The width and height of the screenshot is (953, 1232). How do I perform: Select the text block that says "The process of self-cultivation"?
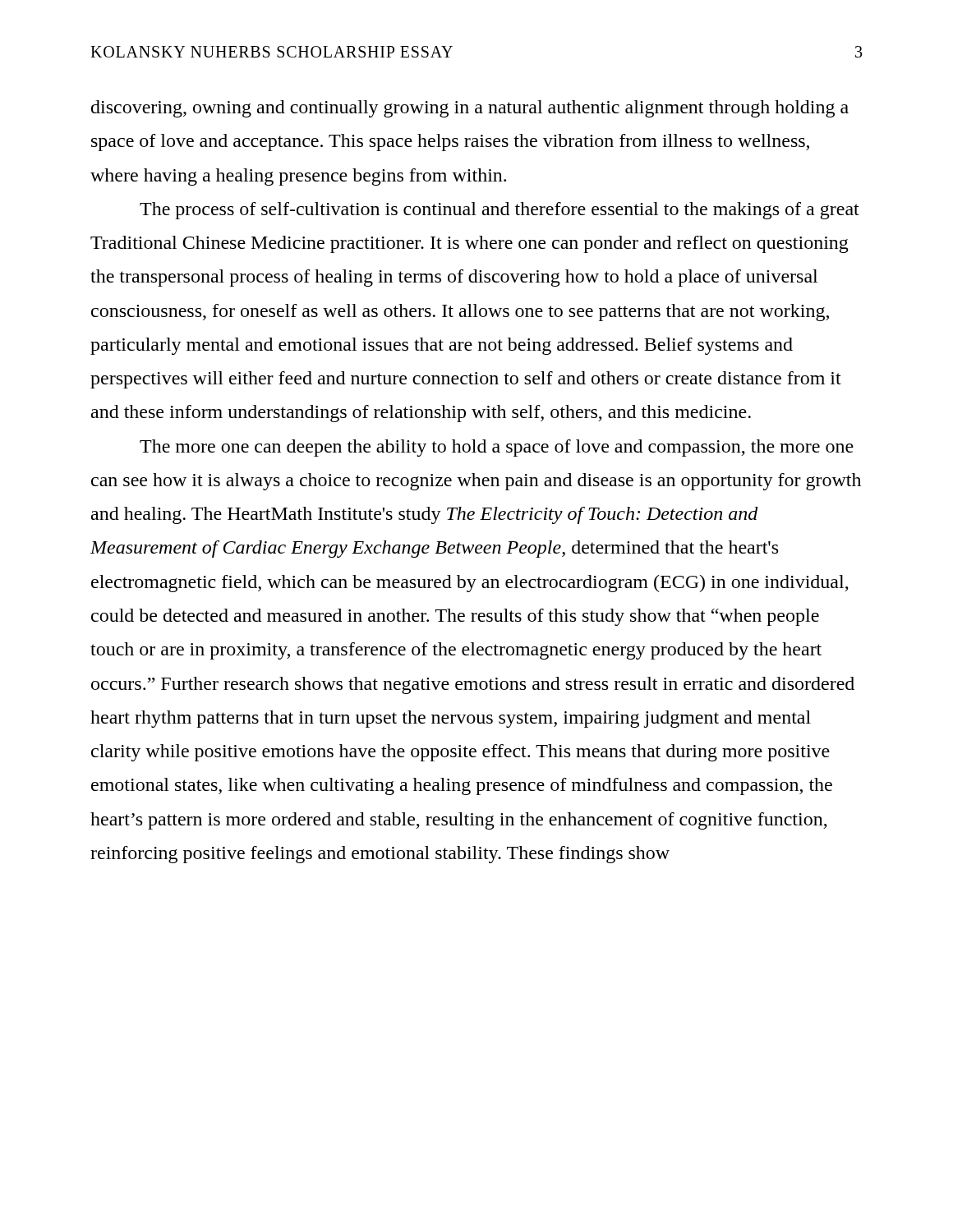pyautogui.click(x=476, y=311)
